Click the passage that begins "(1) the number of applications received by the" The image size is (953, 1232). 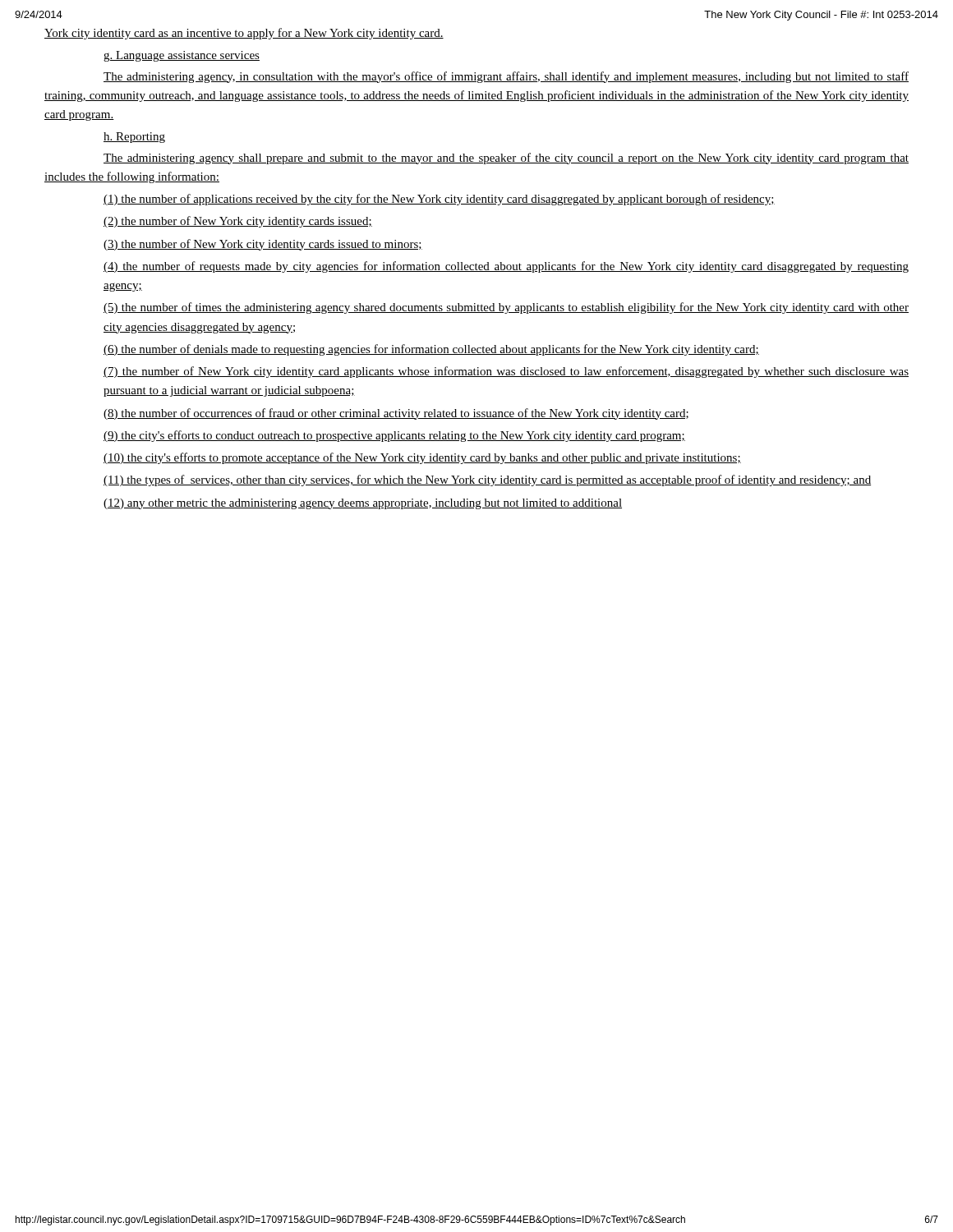[x=506, y=199]
